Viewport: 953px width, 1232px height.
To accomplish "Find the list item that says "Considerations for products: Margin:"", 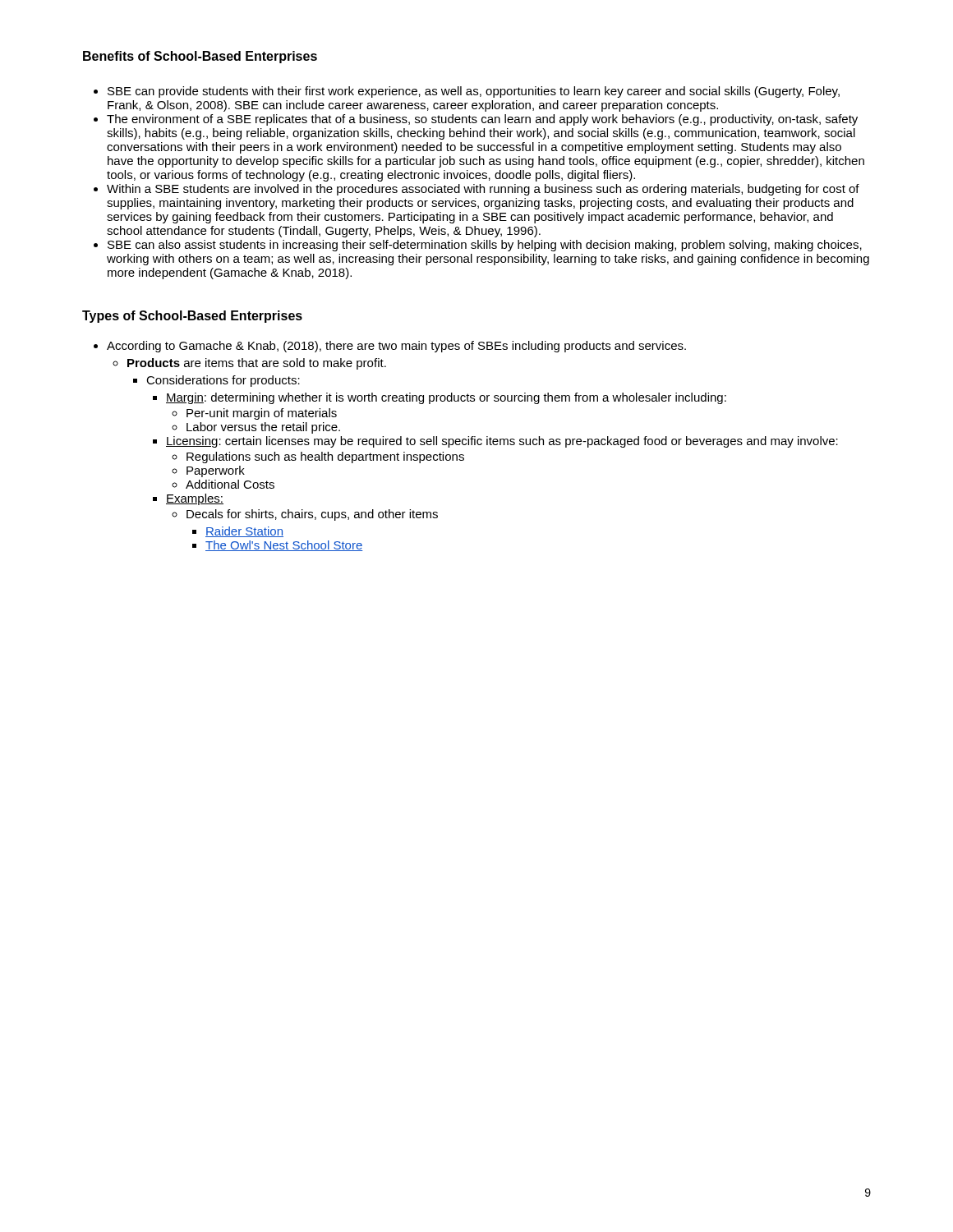I will point(223,381).
